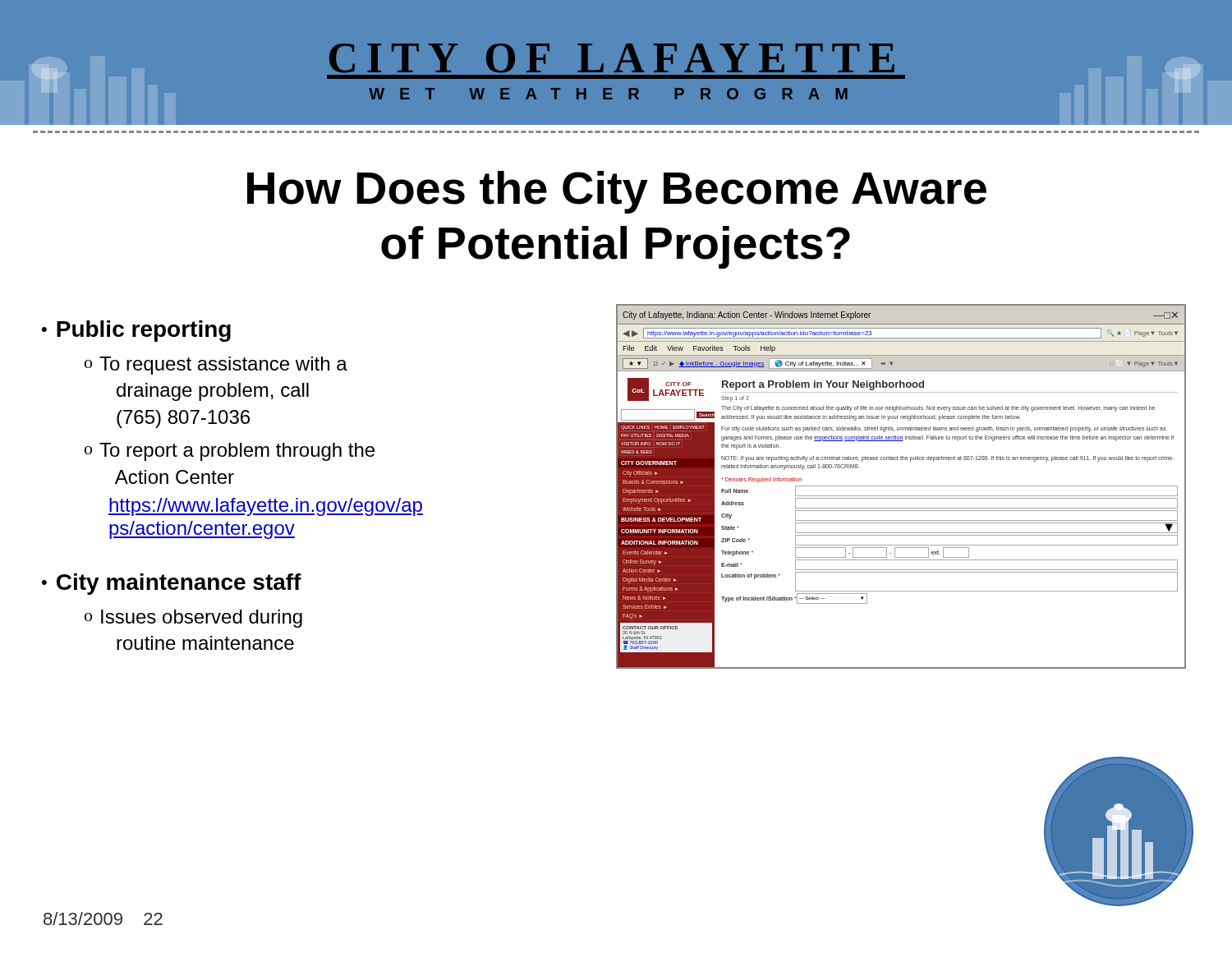This screenshot has height=953, width=1232.
Task: Locate the block starting "o To report a problem through"
Action: click(230, 452)
